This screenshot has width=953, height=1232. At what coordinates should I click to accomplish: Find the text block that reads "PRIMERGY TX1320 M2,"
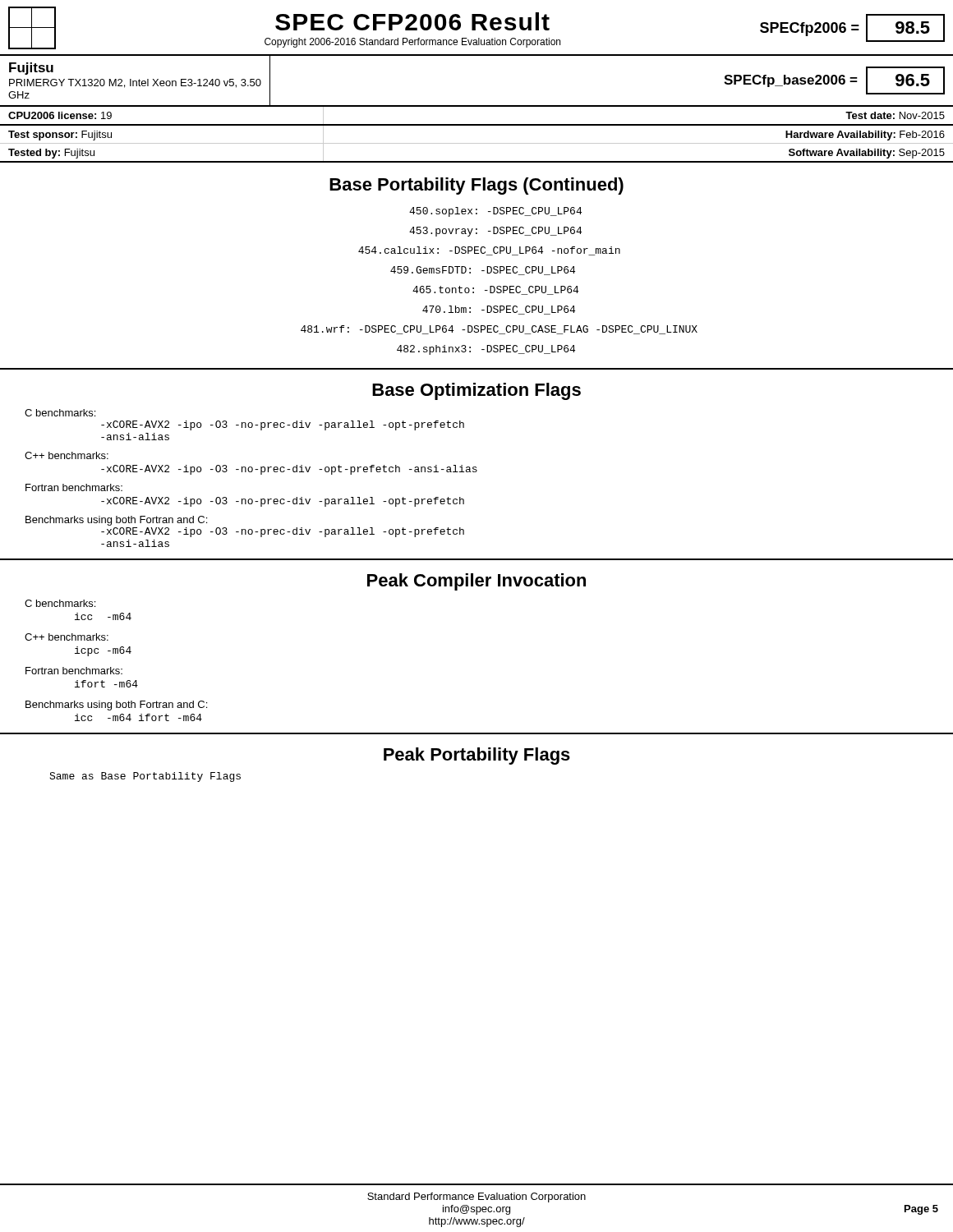(135, 89)
